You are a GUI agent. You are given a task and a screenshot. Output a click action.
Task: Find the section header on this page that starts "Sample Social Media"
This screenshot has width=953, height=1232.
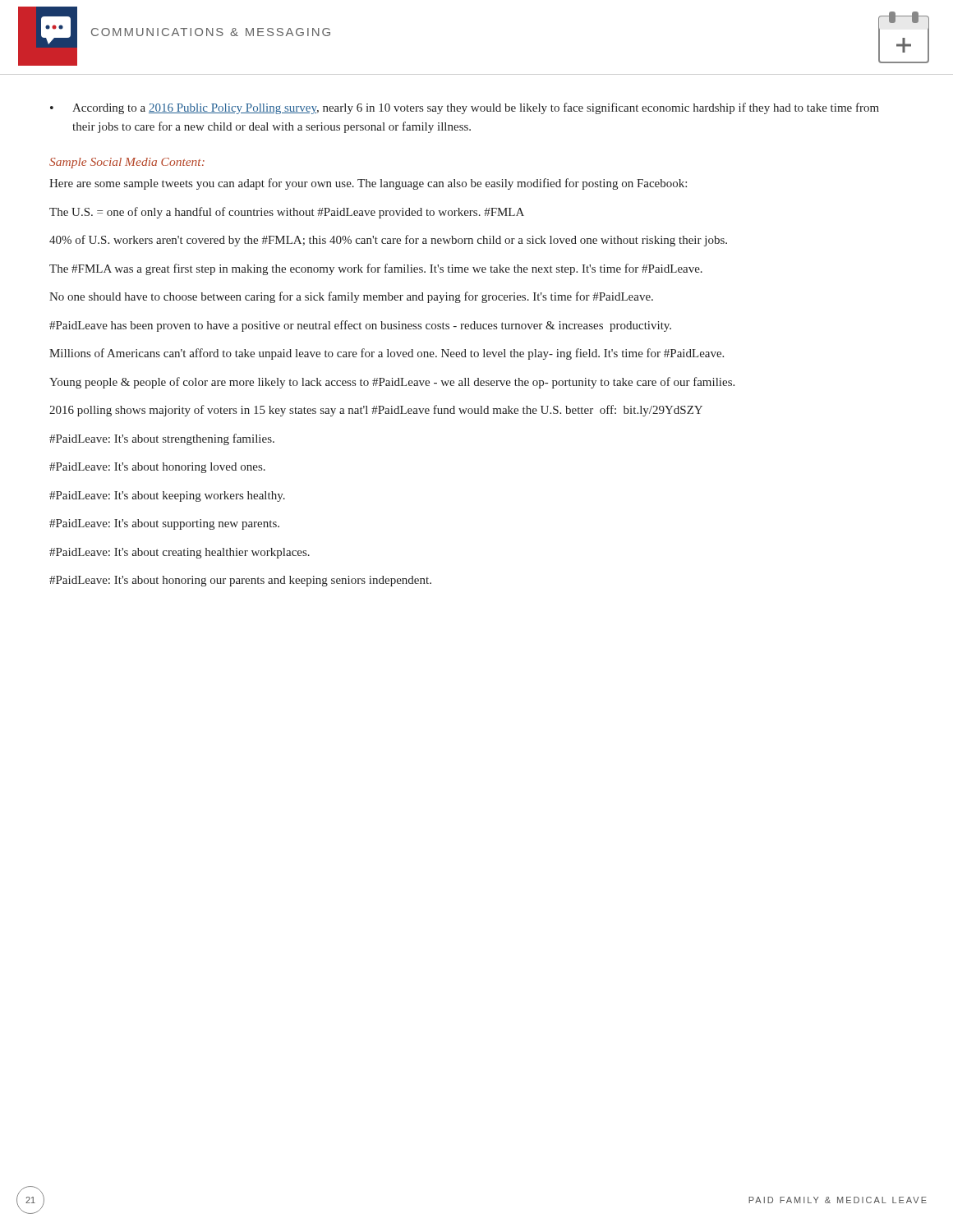click(127, 161)
